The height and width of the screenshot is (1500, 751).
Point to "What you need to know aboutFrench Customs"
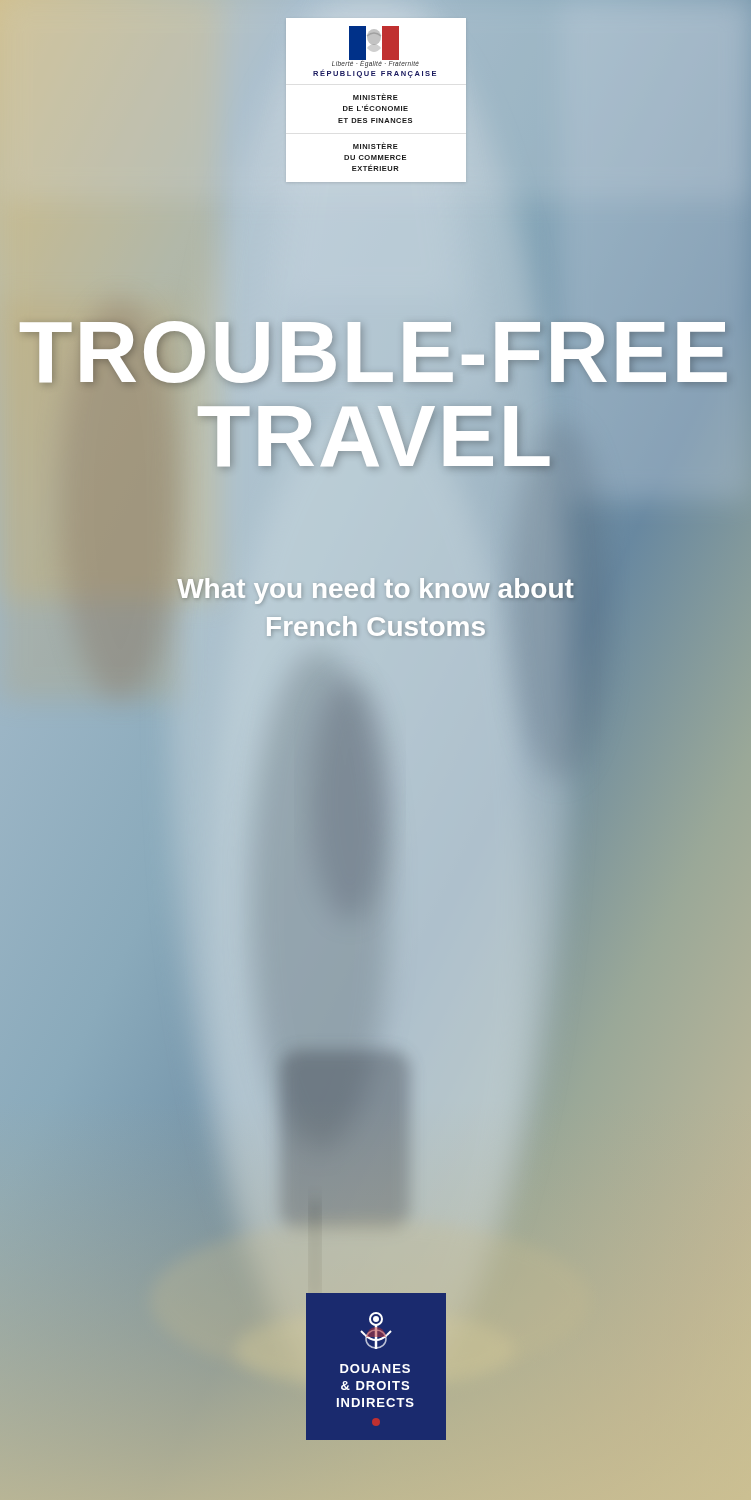376,608
